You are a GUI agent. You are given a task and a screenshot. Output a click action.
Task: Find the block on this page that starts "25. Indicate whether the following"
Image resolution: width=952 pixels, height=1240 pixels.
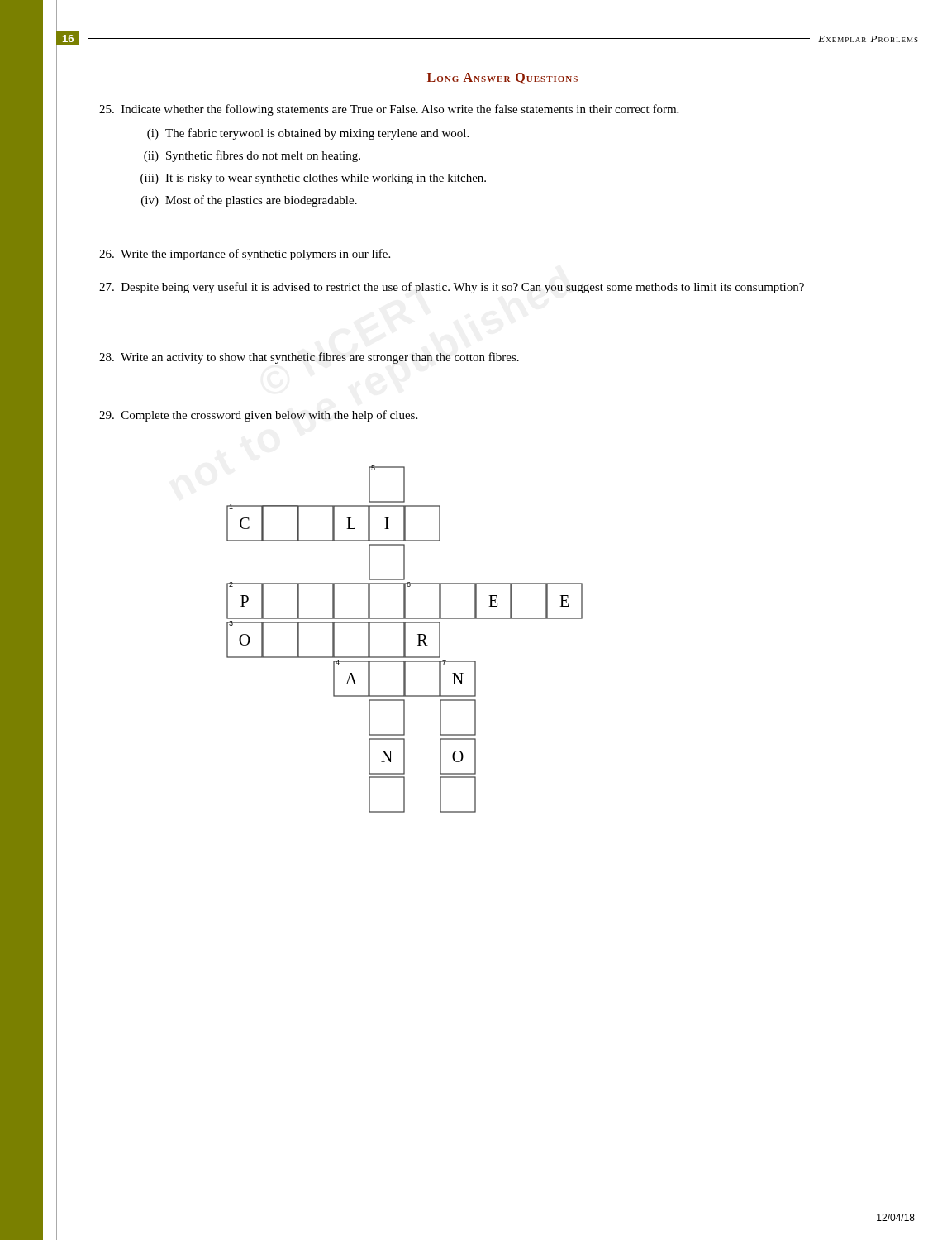(x=389, y=110)
